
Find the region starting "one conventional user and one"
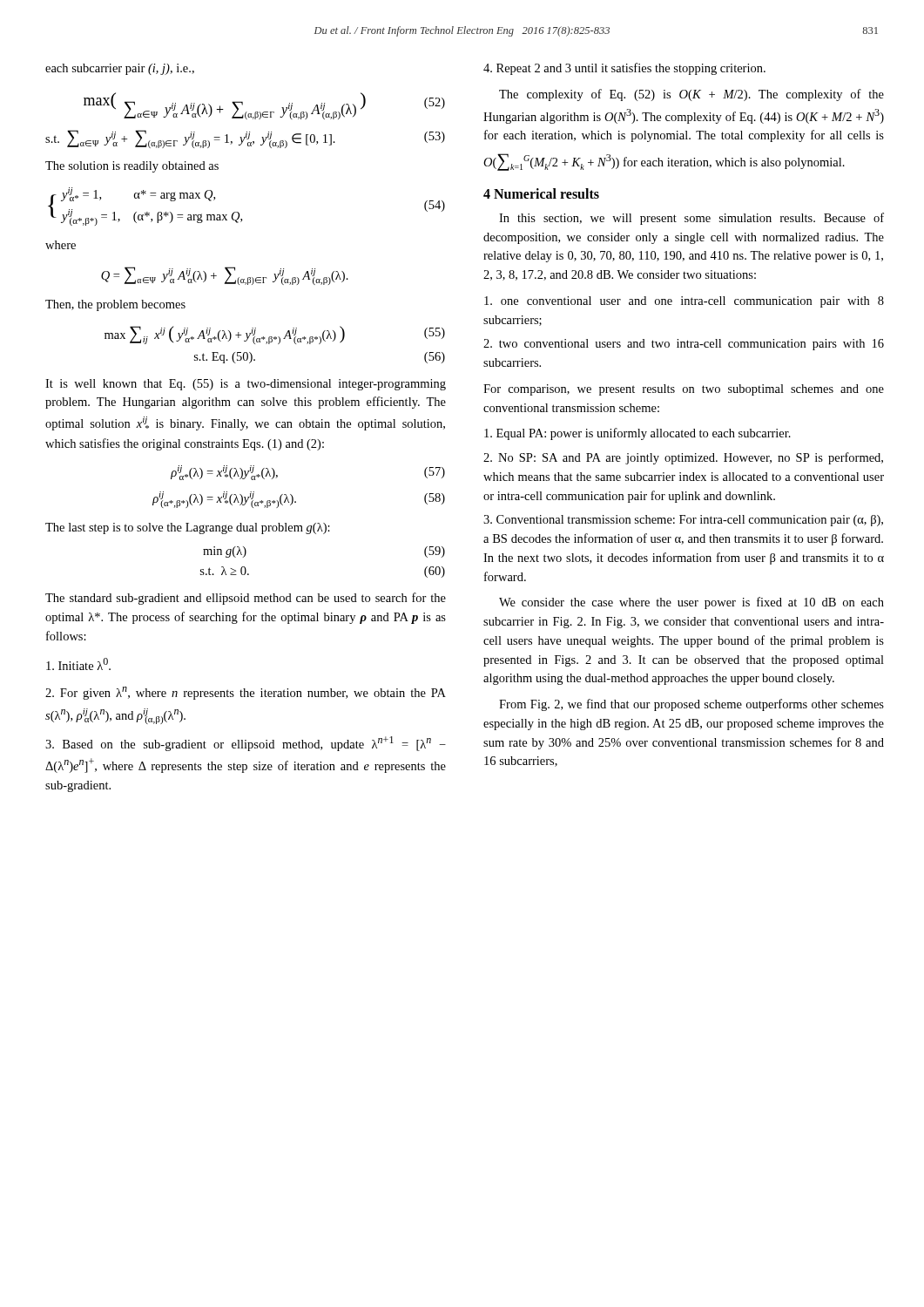(684, 310)
